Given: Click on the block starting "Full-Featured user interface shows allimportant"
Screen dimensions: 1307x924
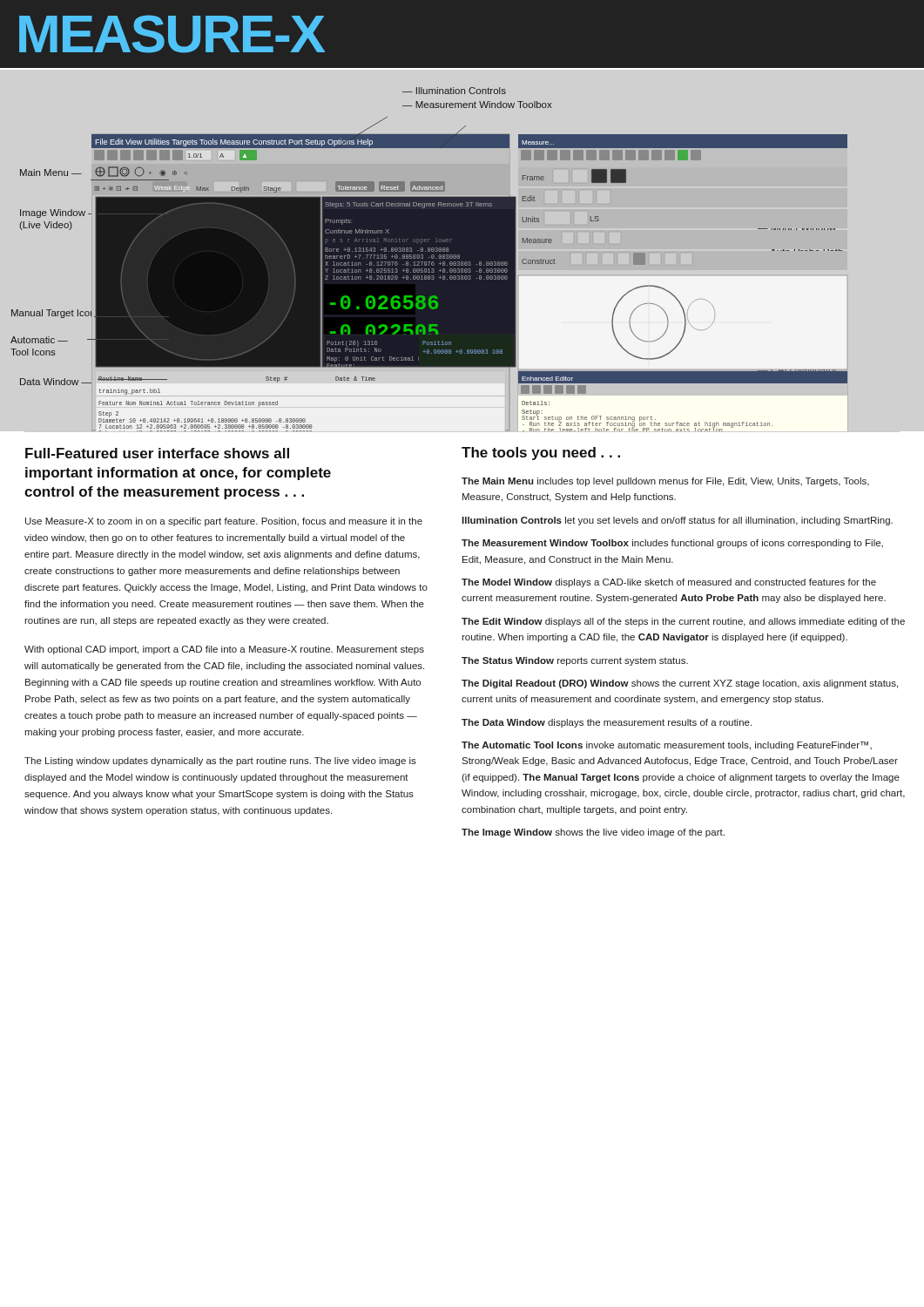Looking at the screenshot, I should (x=178, y=473).
